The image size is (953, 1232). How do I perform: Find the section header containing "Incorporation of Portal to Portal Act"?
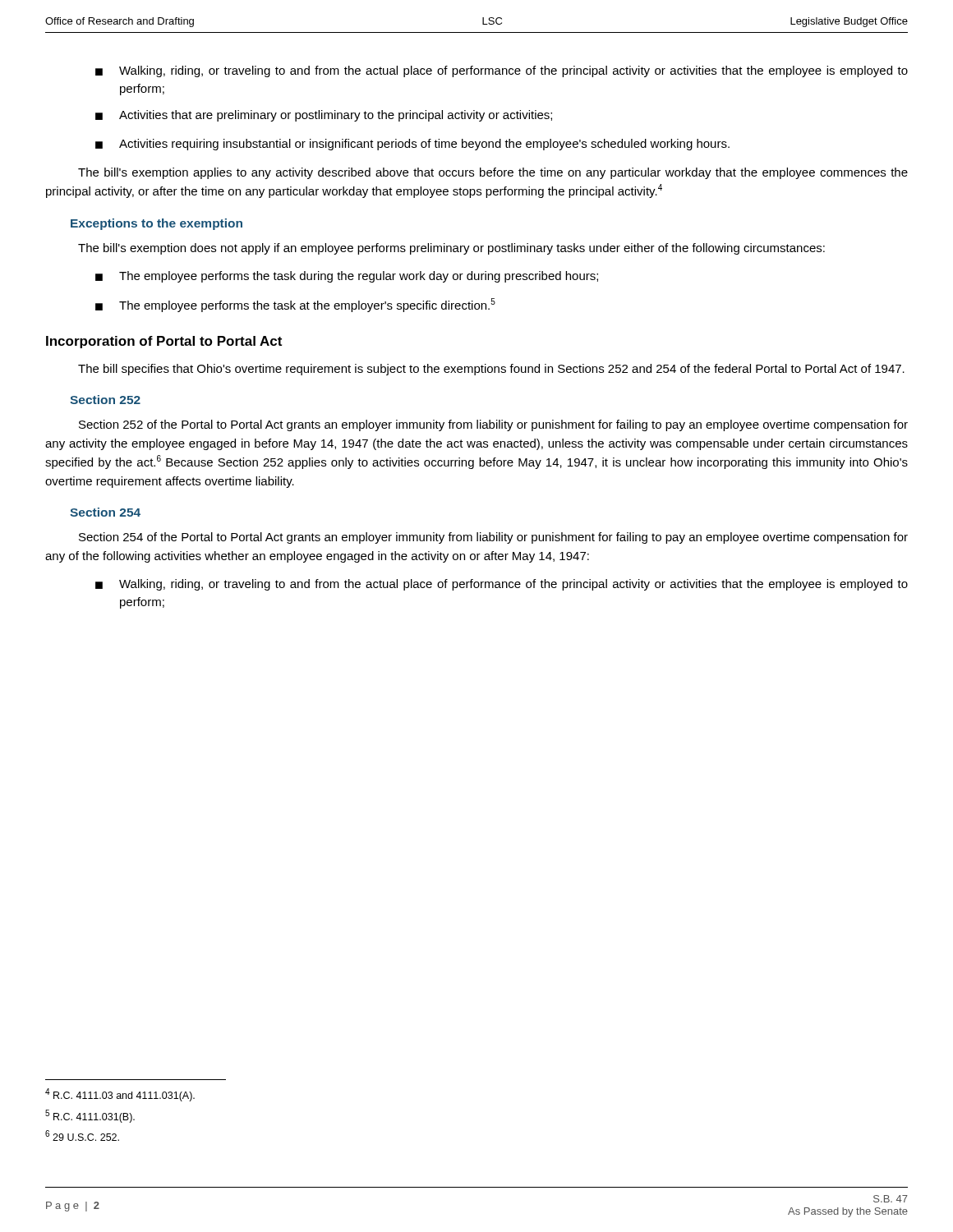point(164,341)
